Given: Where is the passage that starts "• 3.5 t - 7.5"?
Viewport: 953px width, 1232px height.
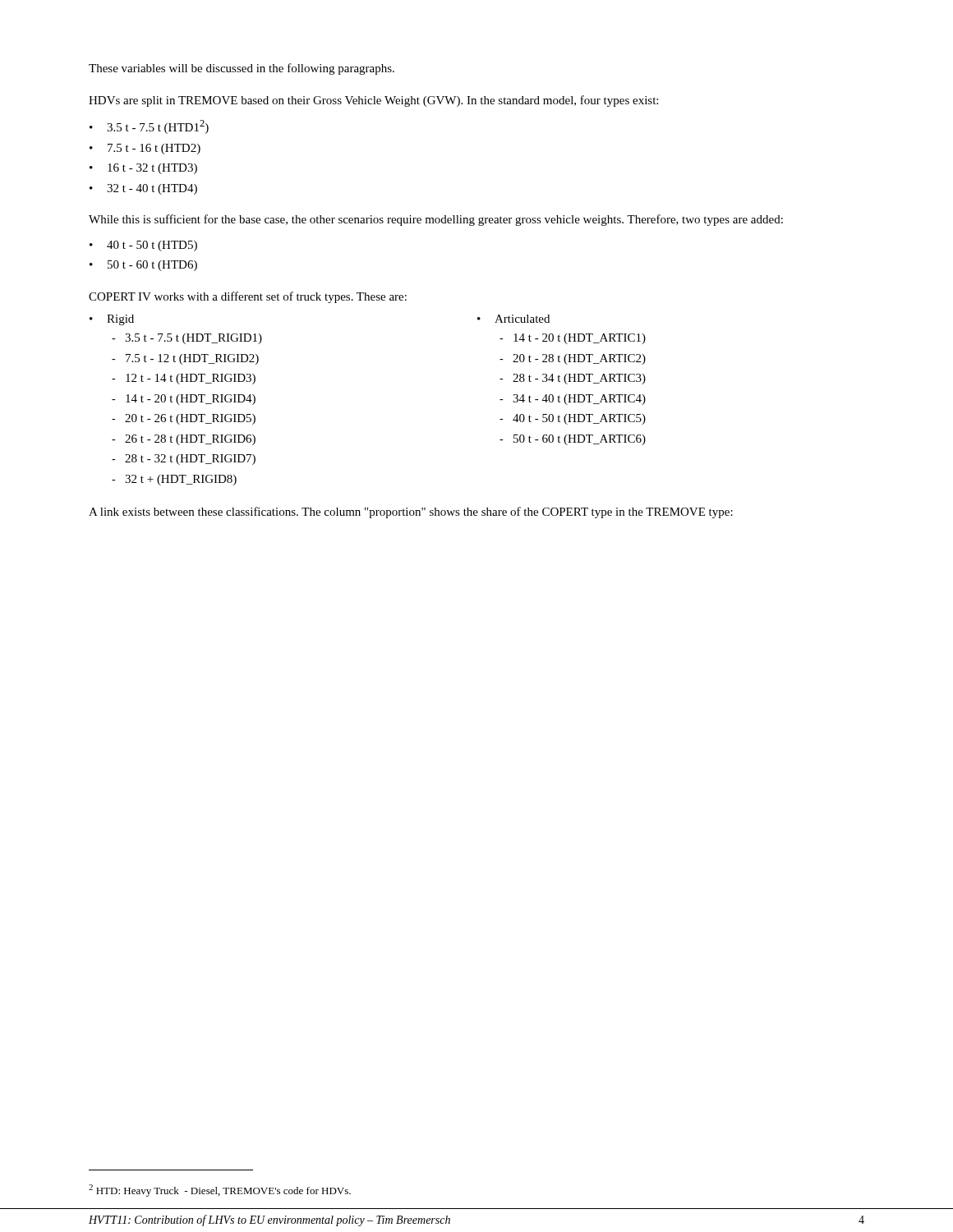Looking at the screenshot, I should (x=149, y=127).
